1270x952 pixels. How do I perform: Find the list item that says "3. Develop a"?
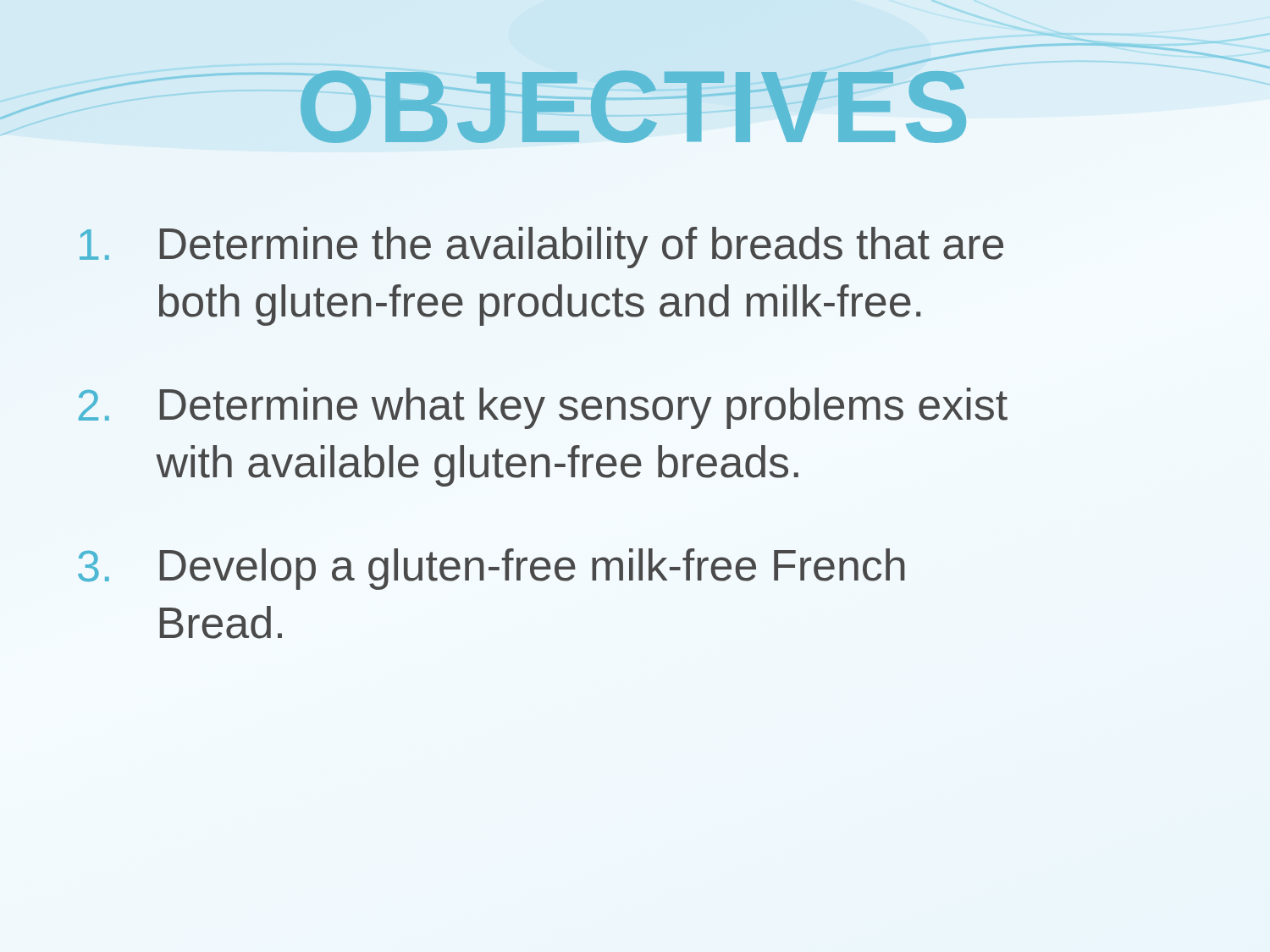point(492,595)
